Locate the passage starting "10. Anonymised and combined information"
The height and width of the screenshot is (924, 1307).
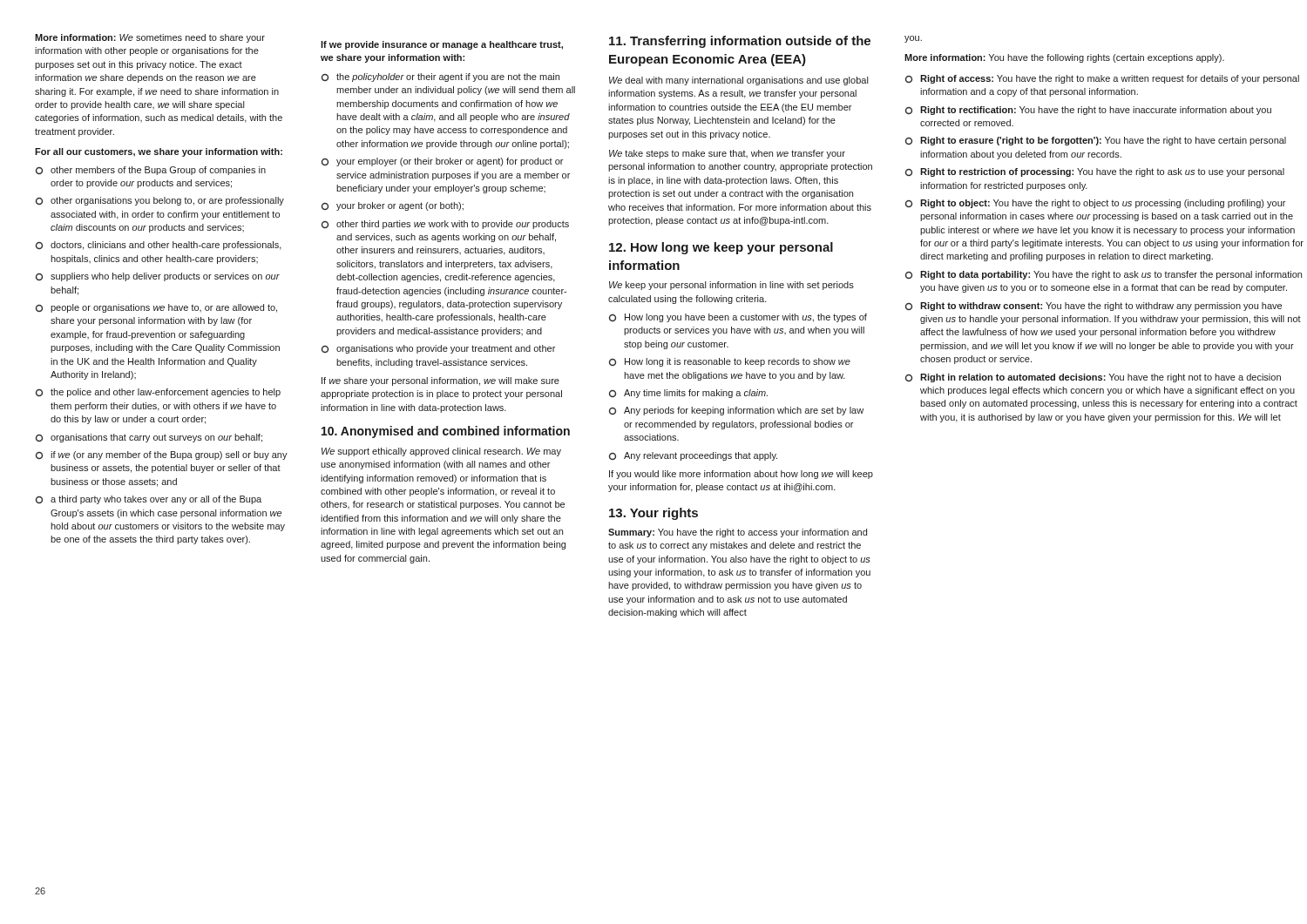click(449, 432)
